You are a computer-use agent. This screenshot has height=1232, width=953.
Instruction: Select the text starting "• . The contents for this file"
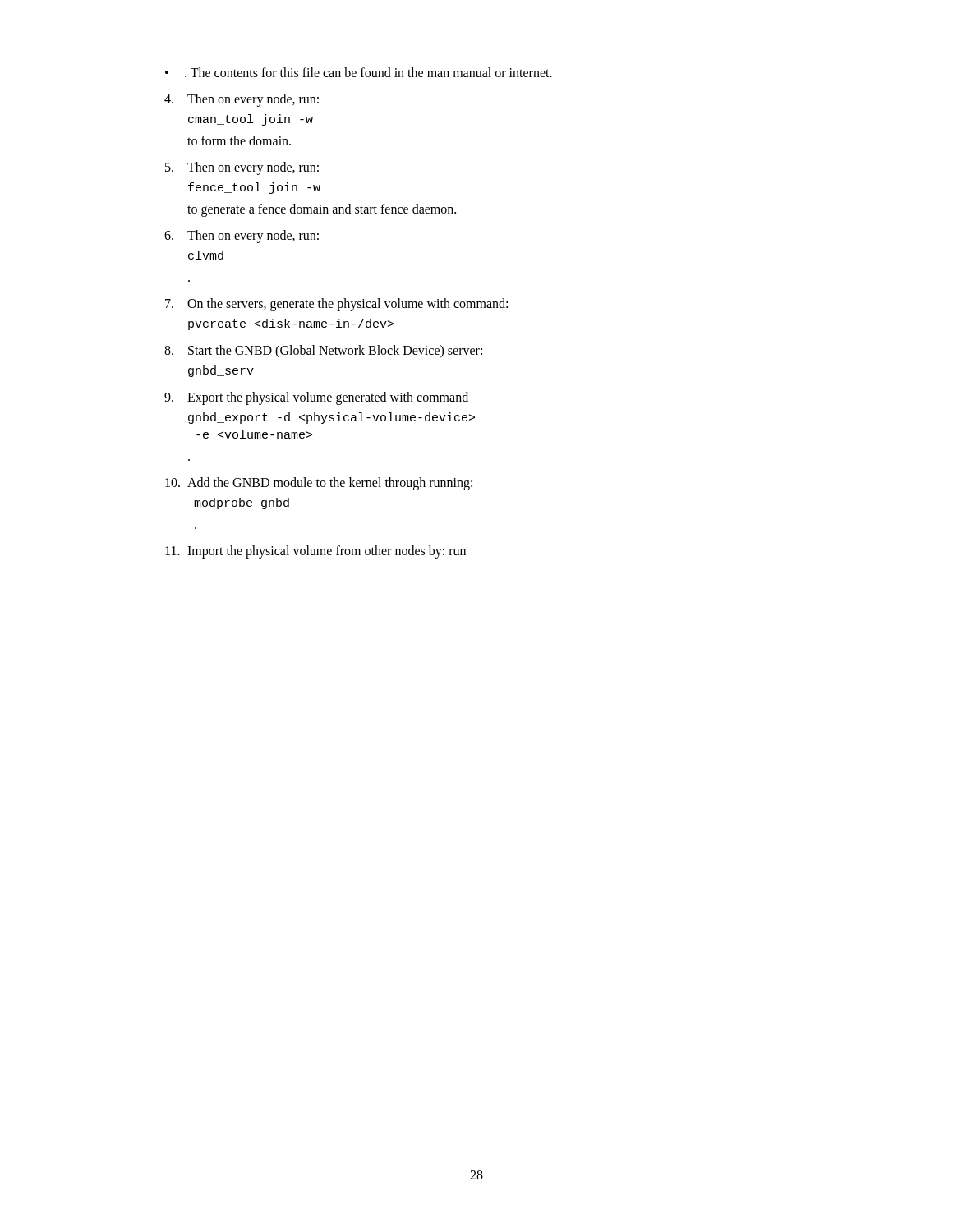(x=358, y=73)
